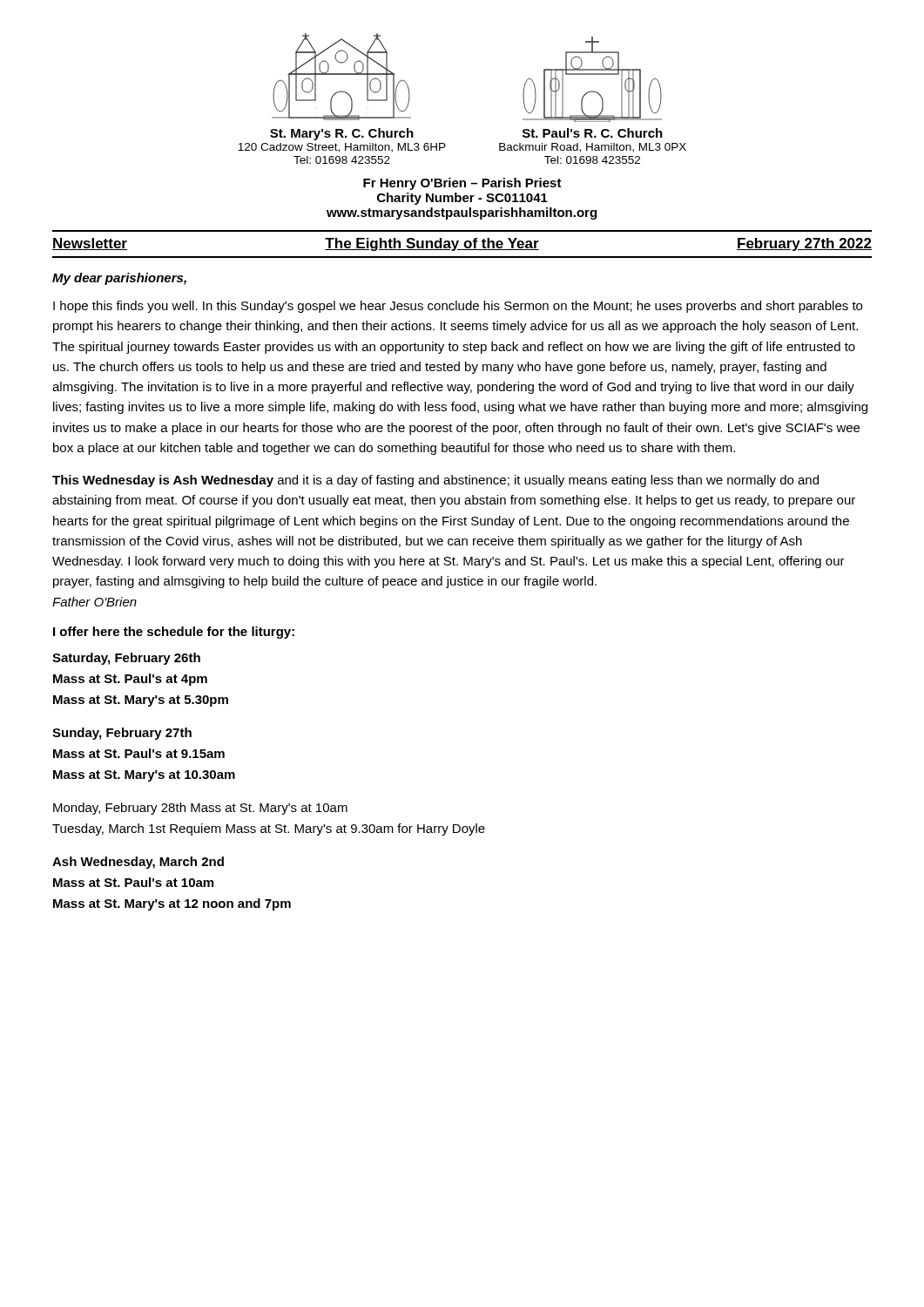The width and height of the screenshot is (924, 1307).
Task: Find the block on this page that starts "I hope this finds you"
Action: pos(460,376)
